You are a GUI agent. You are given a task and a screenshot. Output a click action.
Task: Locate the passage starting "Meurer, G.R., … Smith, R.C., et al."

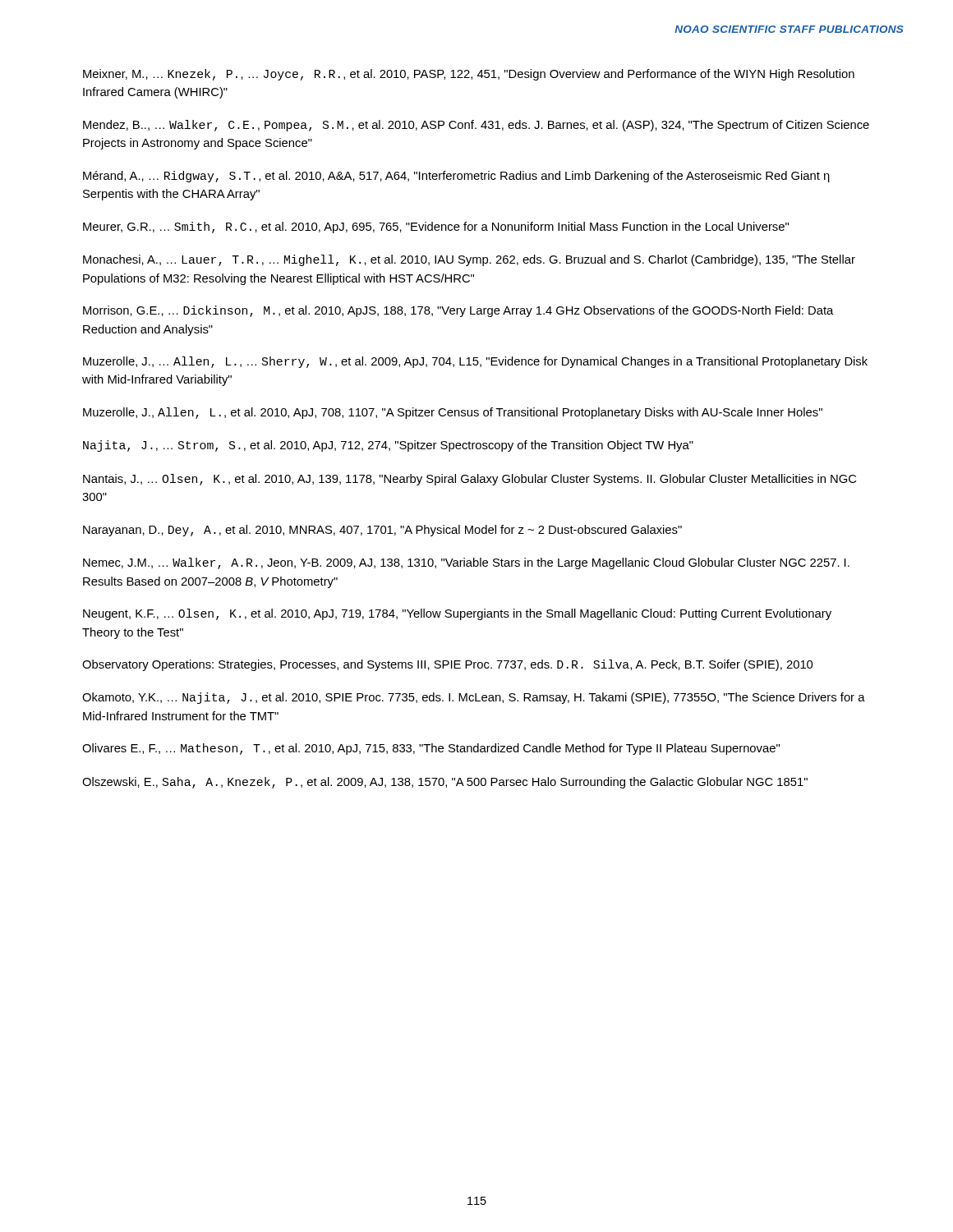click(436, 227)
